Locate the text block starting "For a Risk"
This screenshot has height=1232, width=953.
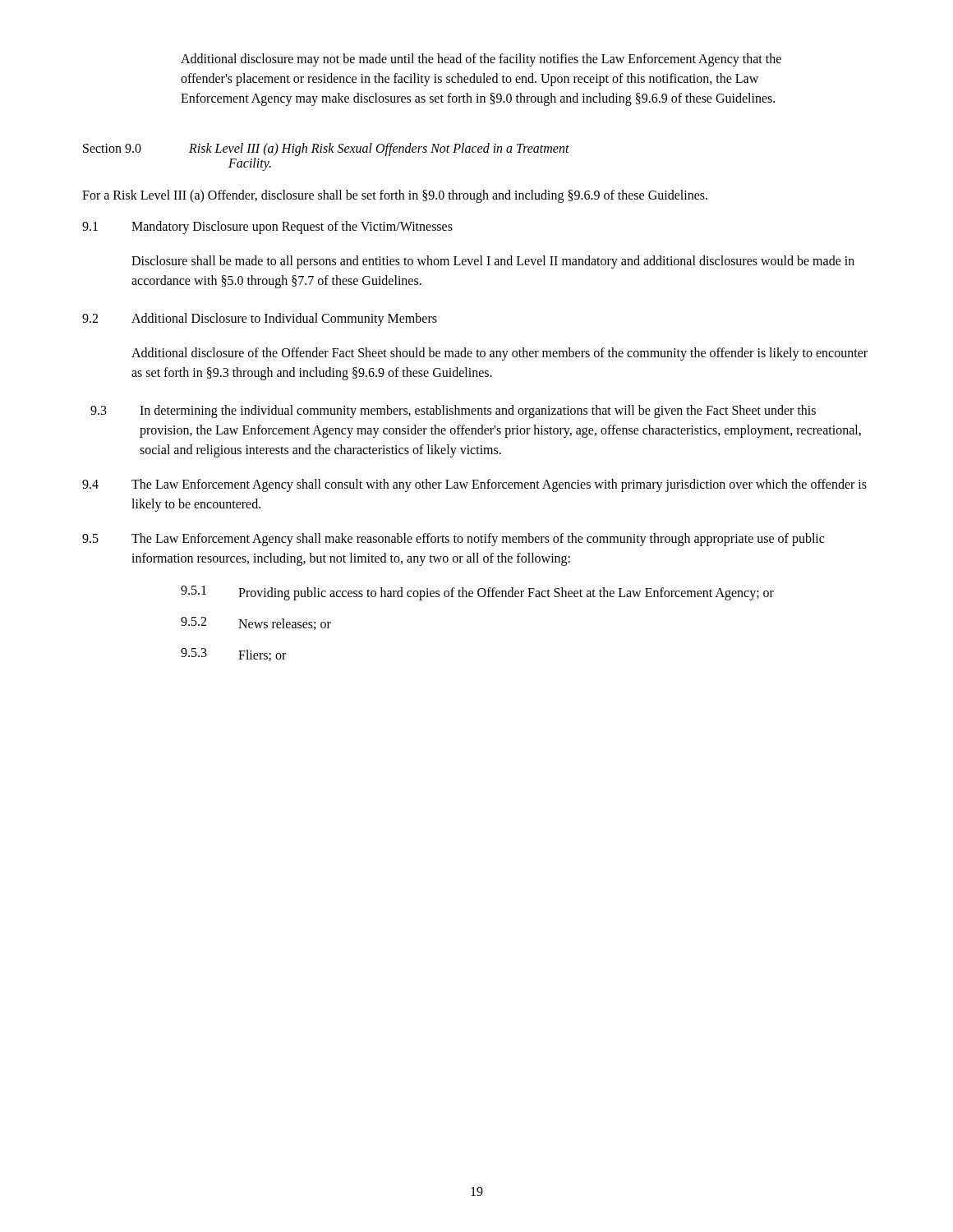395,195
